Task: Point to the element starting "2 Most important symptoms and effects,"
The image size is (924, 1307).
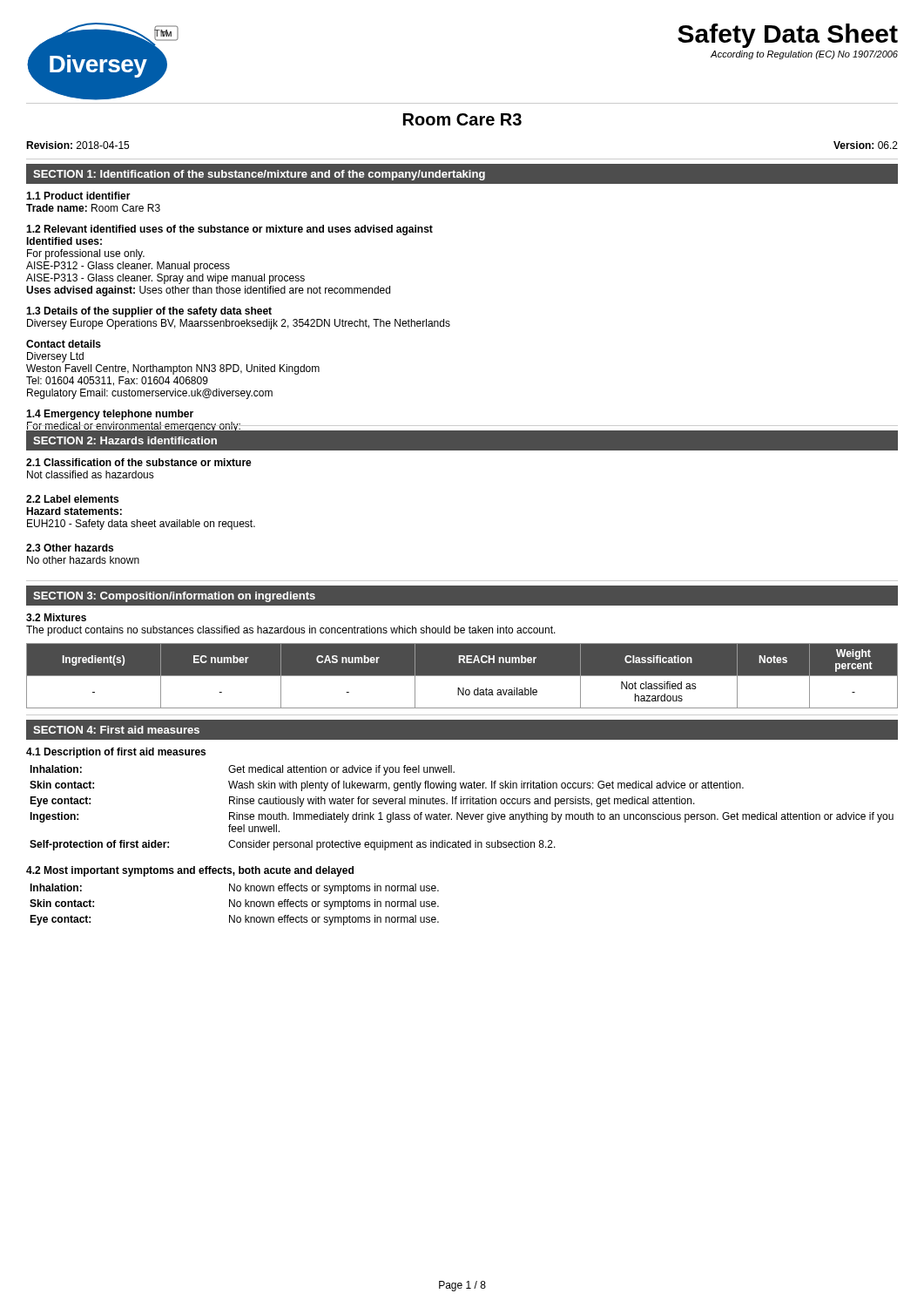Action: 190,871
